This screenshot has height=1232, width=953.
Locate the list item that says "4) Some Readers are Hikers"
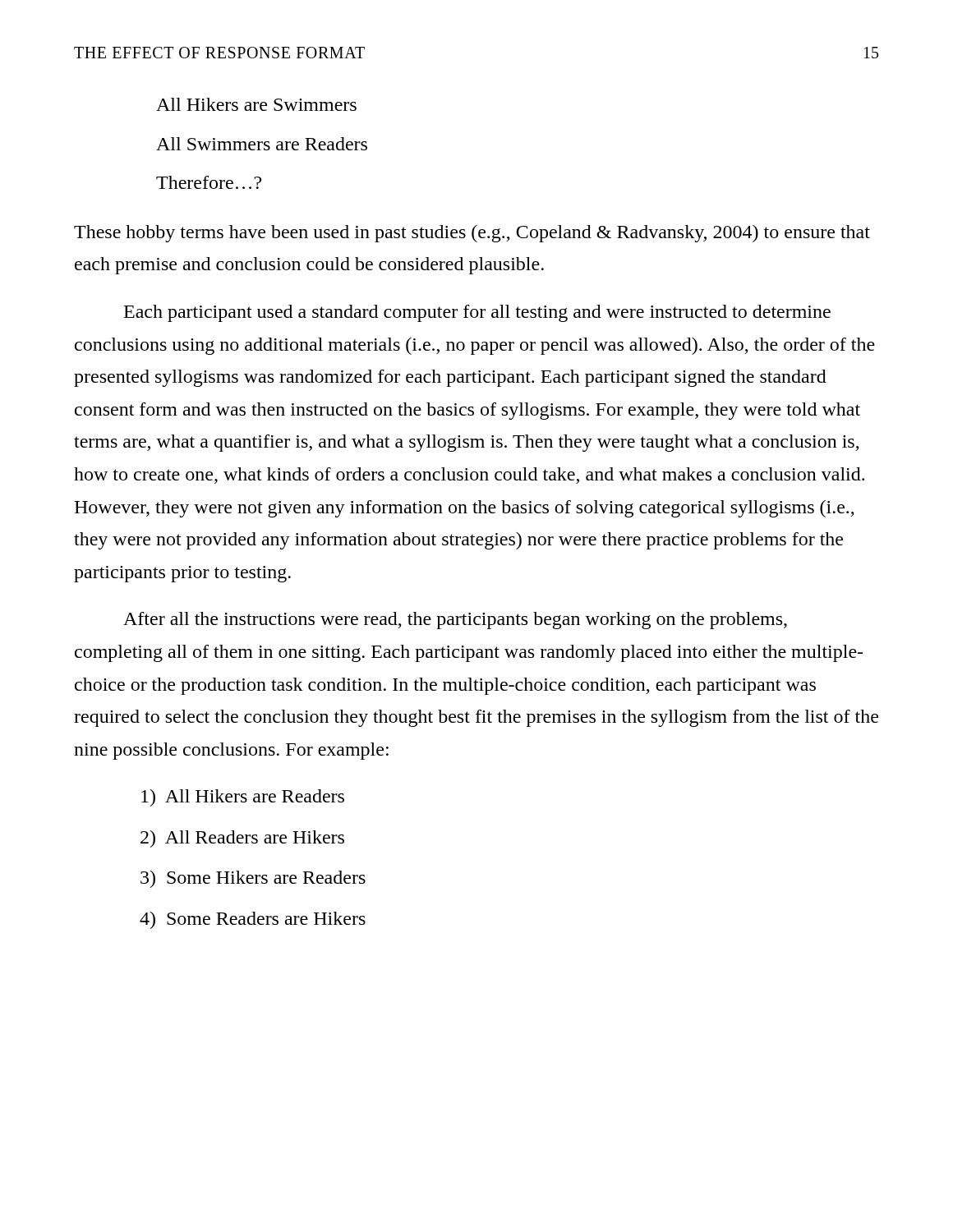[253, 918]
